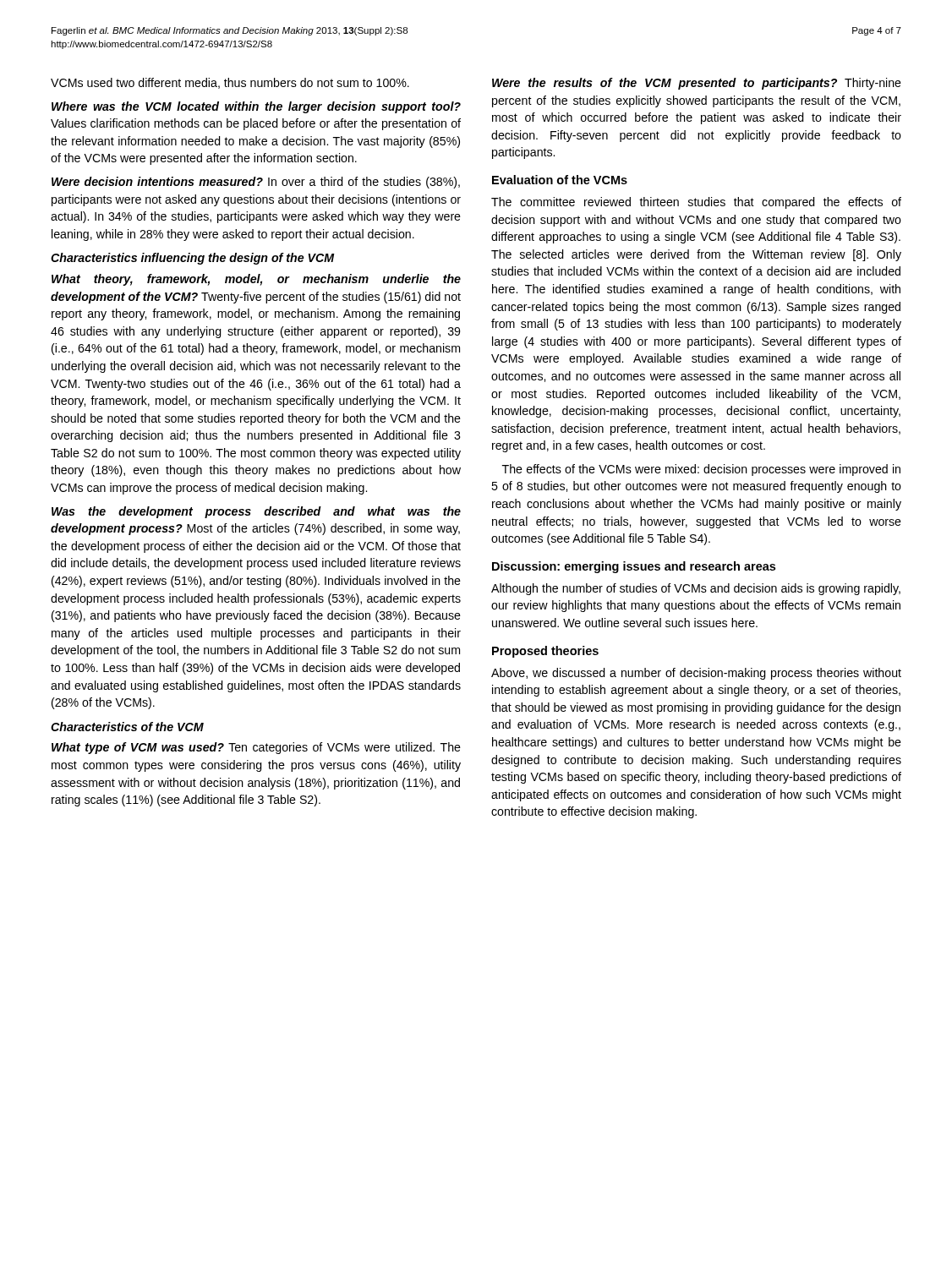Viewport: 952px width, 1268px height.
Task: Where does it say "Evaluation of the VCMs"?
Action: [559, 180]
